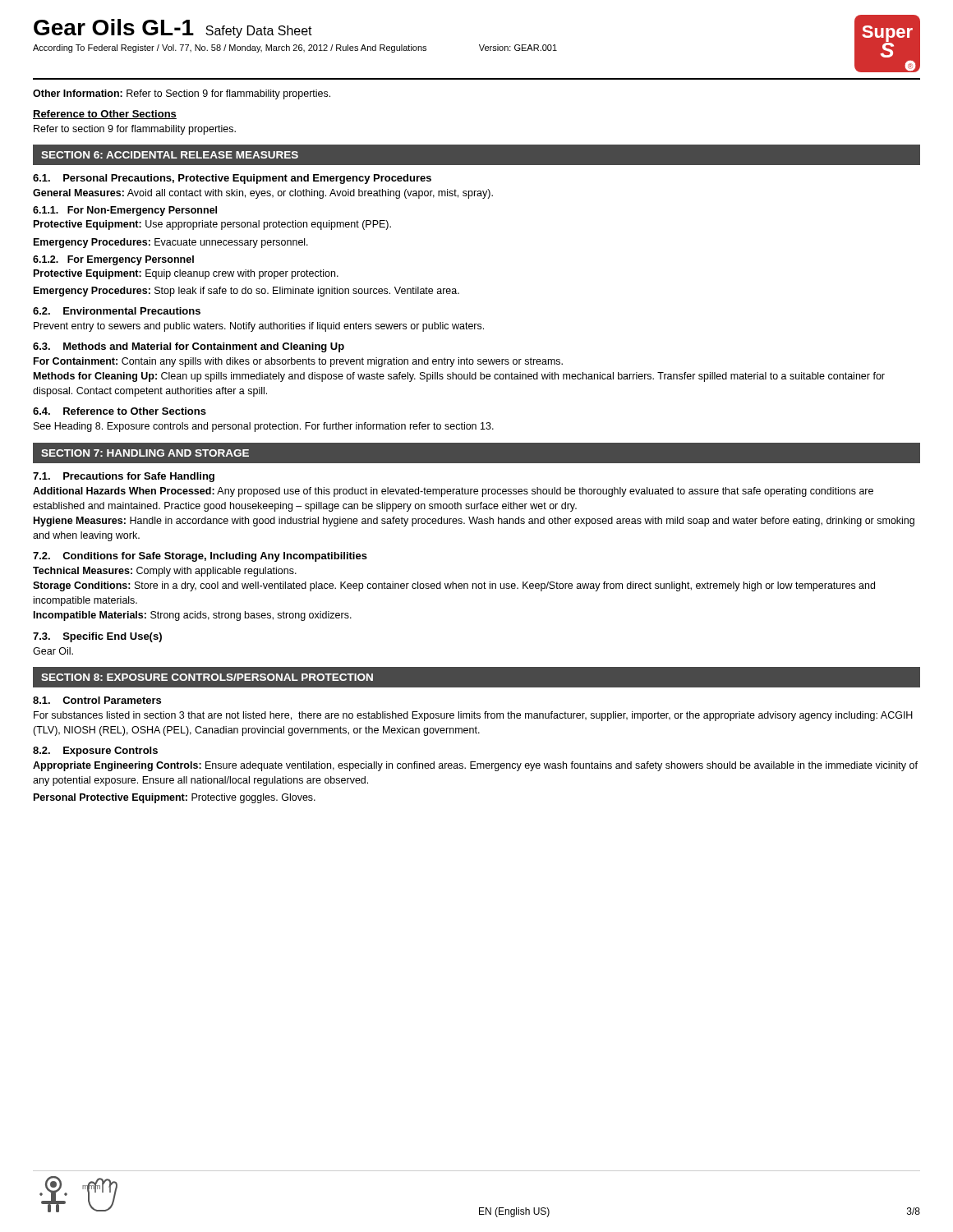Click on the passage starting "6.2. Environmental Precautions"
Image resolution: width=953 pixels, height=1232 pixels.
pyautogui.click(x=117, y=311)
